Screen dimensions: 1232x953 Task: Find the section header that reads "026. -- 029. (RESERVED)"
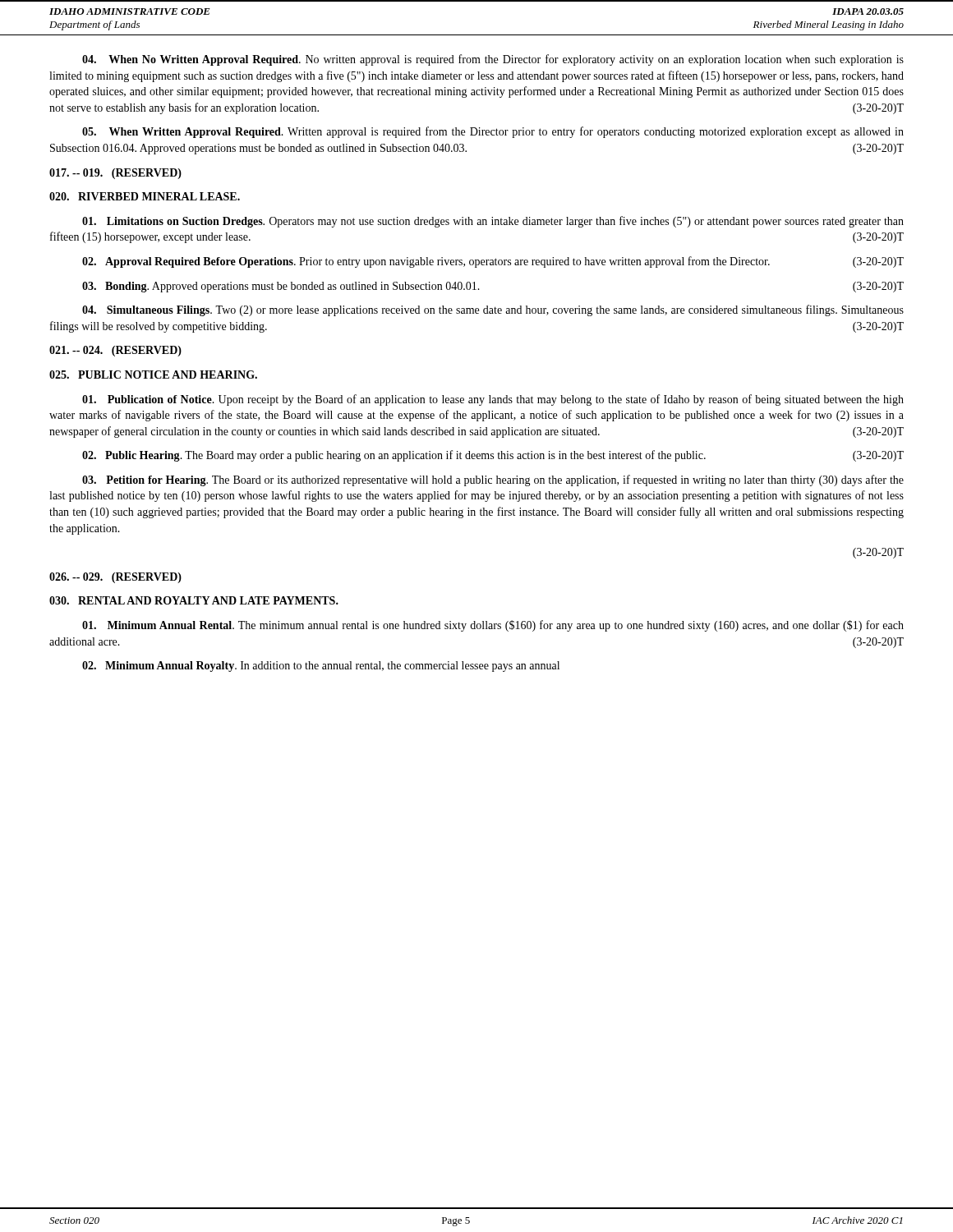115,578
